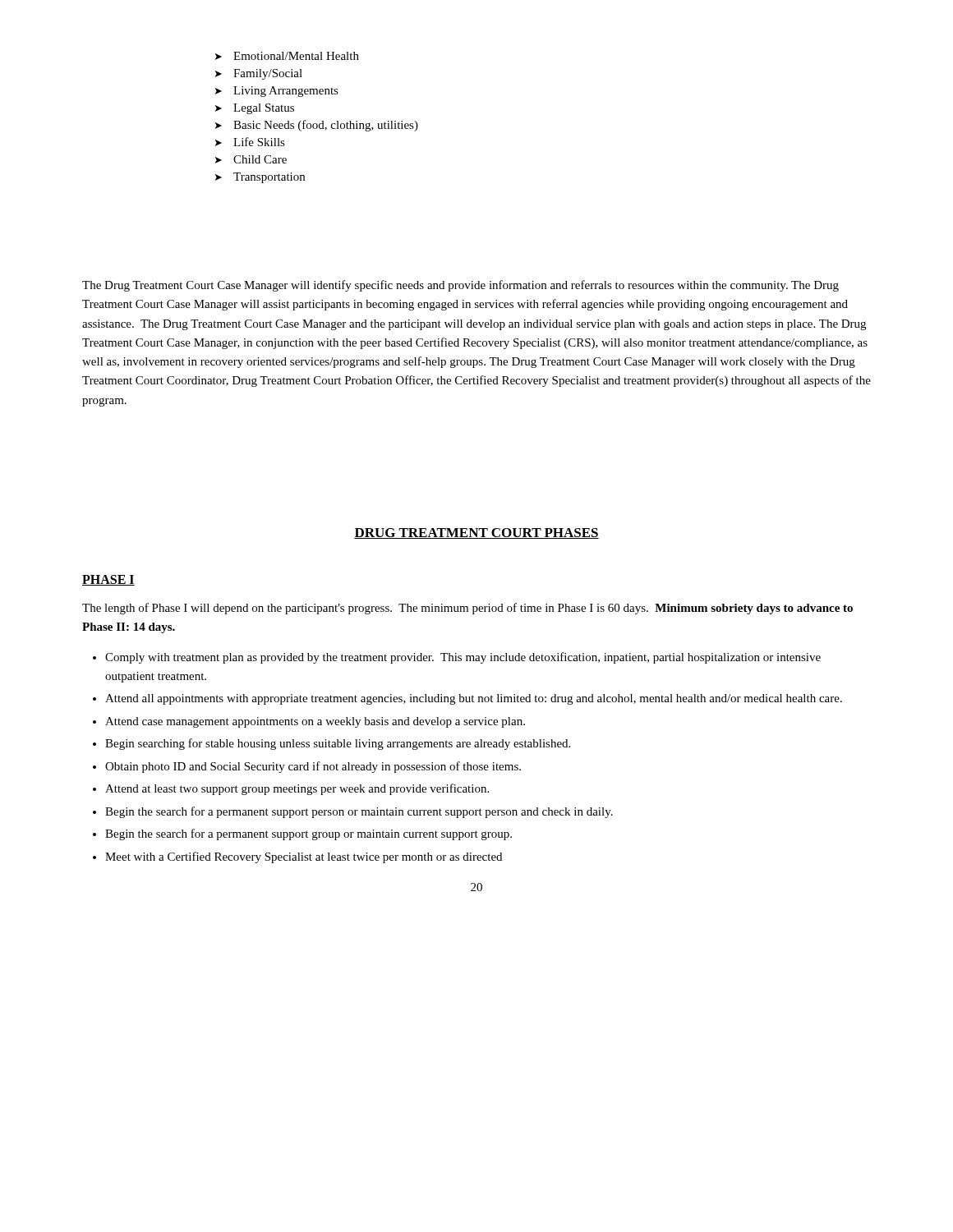Click where it says "Living Arrangements"
Screen dimensions: 1232x953
pyautogui.click(x=277, y=92)
